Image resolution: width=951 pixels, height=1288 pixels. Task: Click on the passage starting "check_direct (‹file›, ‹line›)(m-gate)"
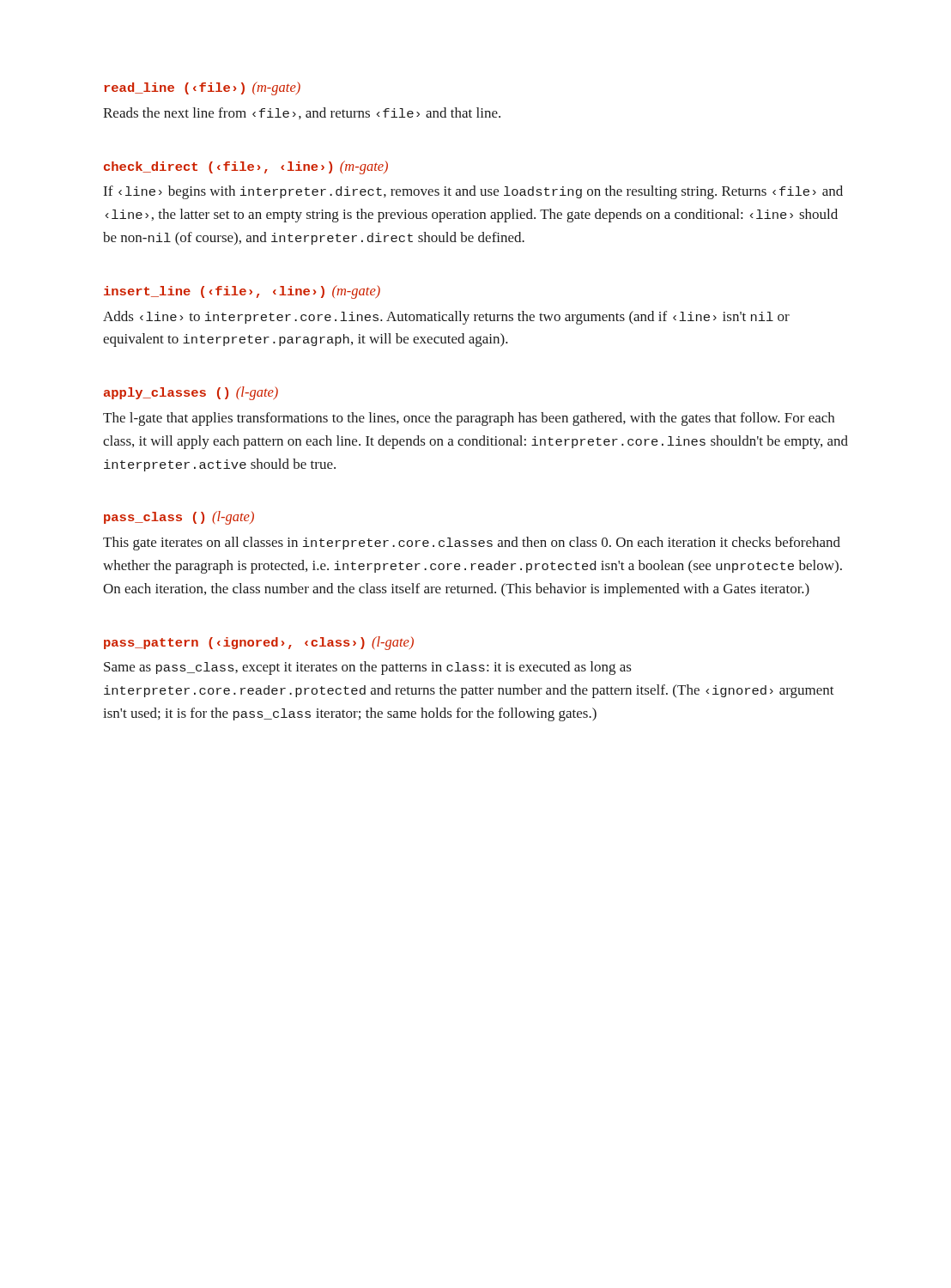point(246,166)
